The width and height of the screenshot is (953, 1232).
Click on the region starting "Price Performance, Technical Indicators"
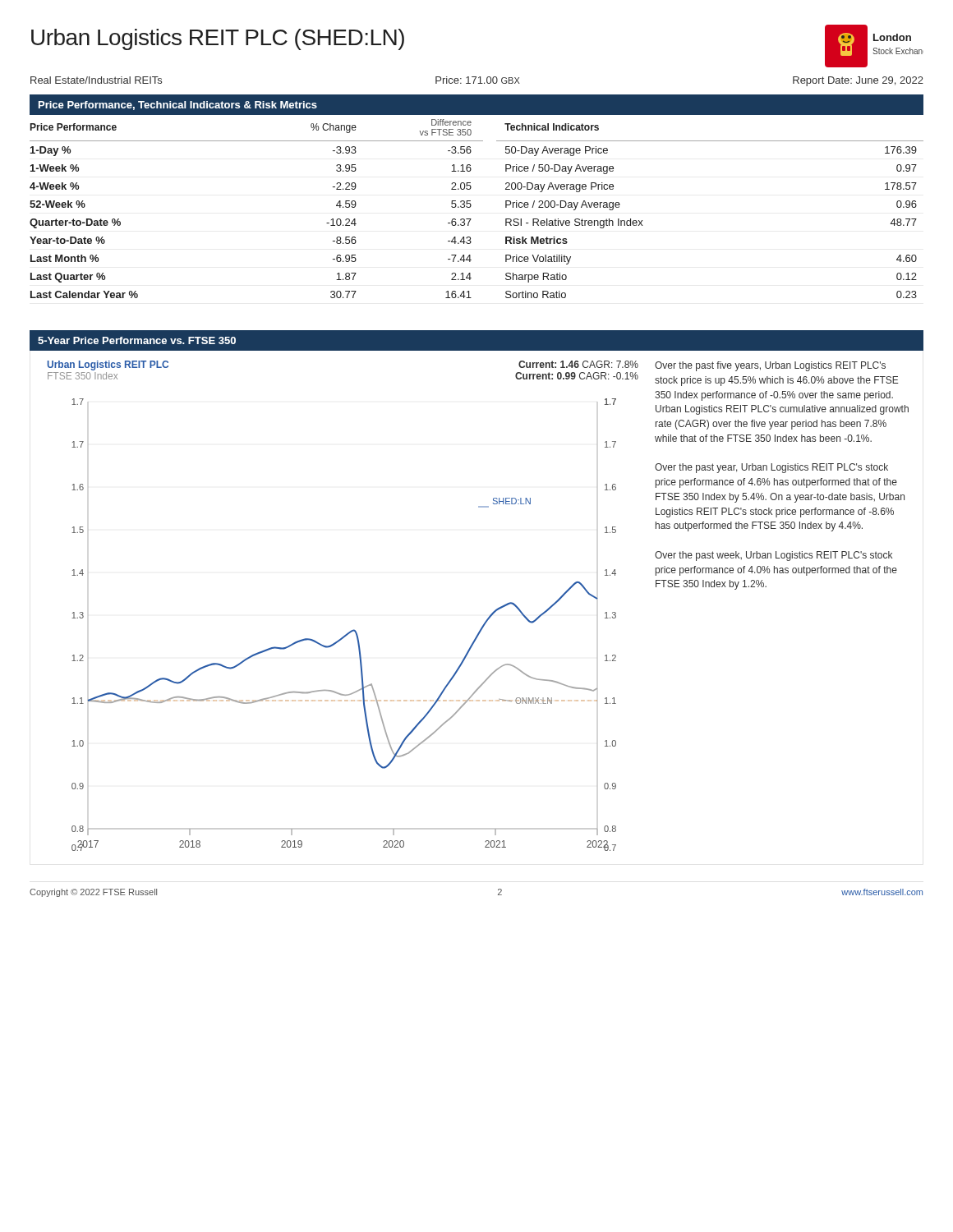click(x=177, y=105)
